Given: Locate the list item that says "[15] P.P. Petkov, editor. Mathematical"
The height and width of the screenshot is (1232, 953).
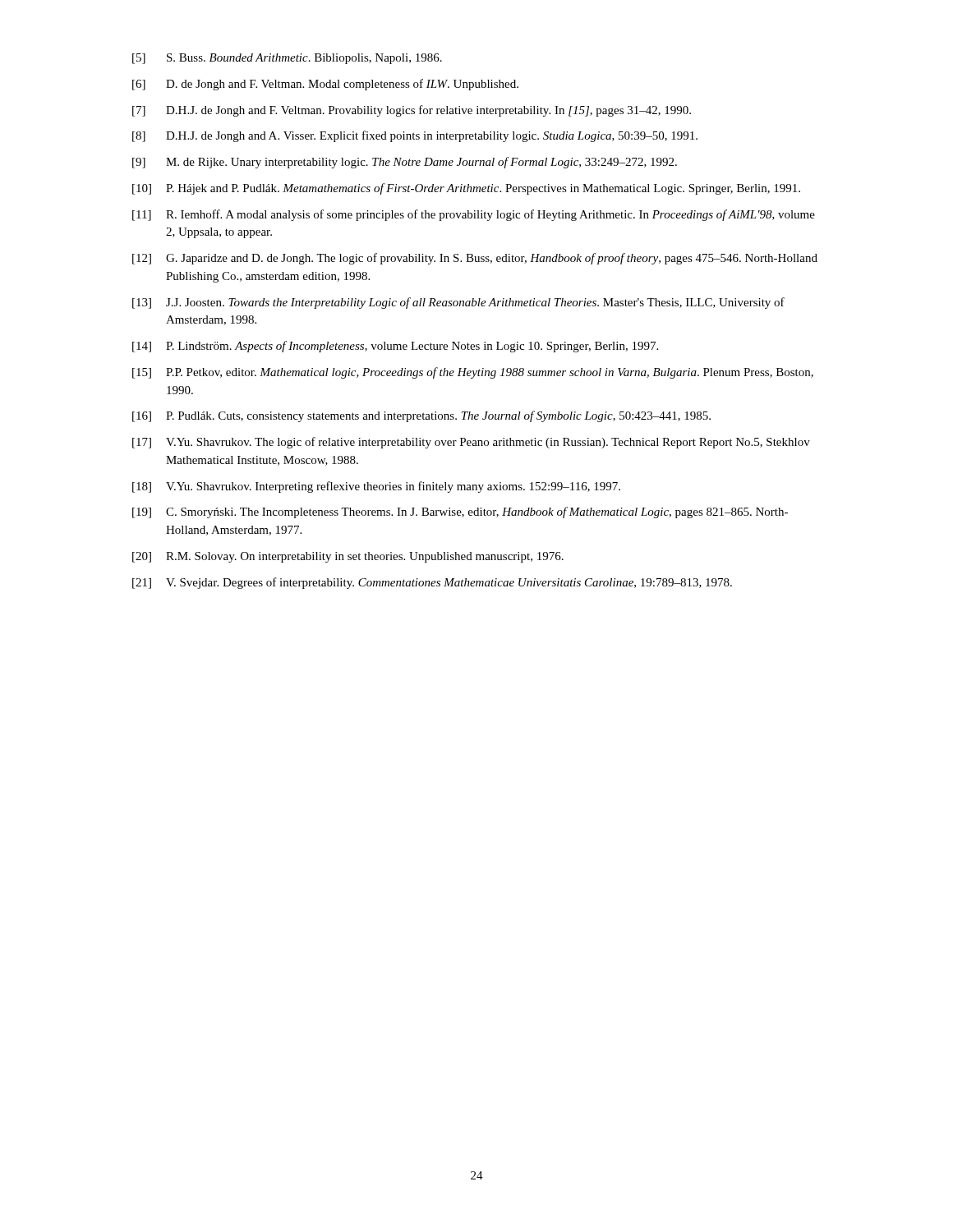Looking at the screenshot, I should click(x=476, y=382).
